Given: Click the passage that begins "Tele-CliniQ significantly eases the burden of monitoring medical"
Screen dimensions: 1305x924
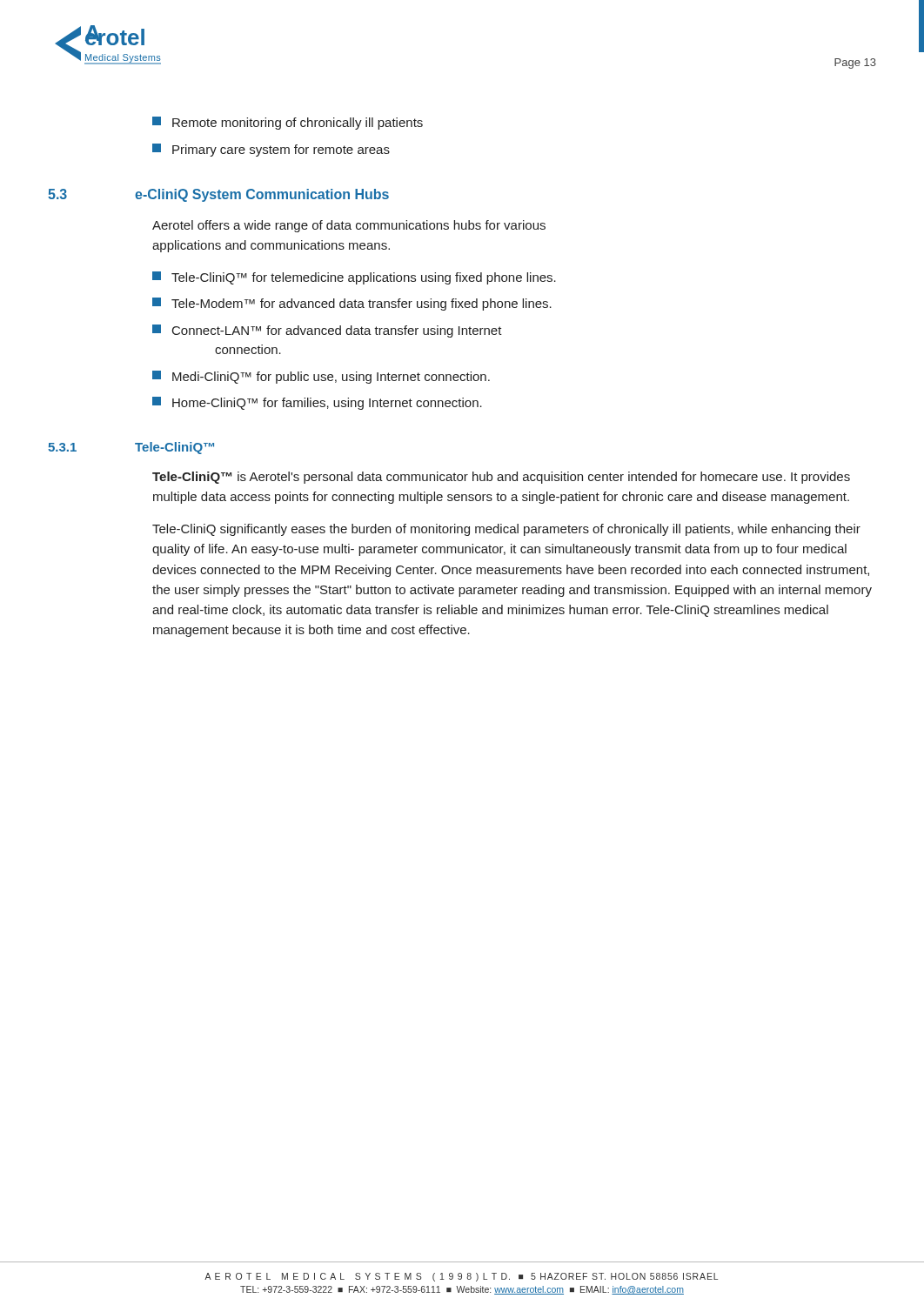Looking at the screenshot, I should pos(512,579).
